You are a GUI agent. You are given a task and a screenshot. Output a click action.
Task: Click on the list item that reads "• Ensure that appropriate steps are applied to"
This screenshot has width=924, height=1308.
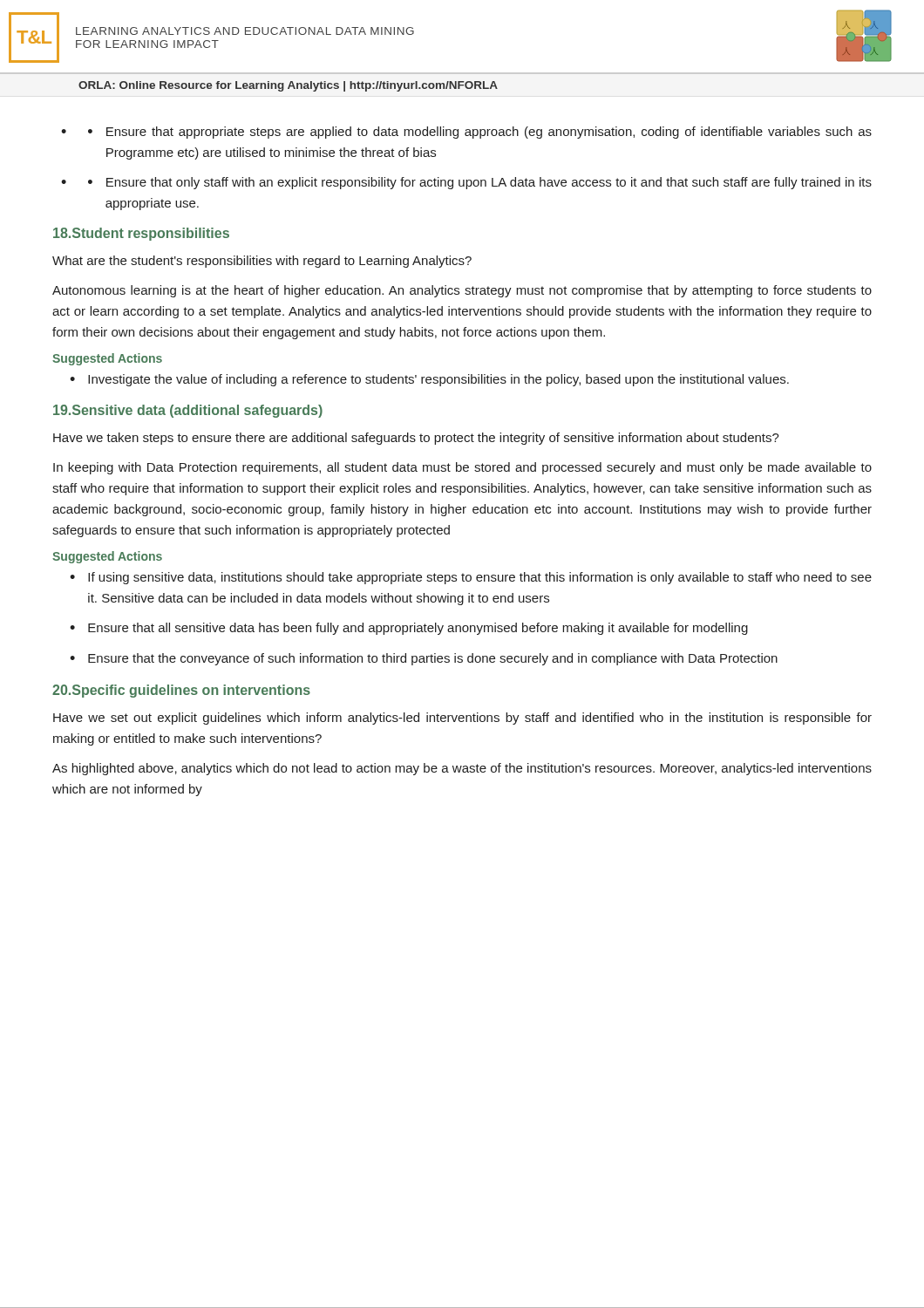point(480,142)
